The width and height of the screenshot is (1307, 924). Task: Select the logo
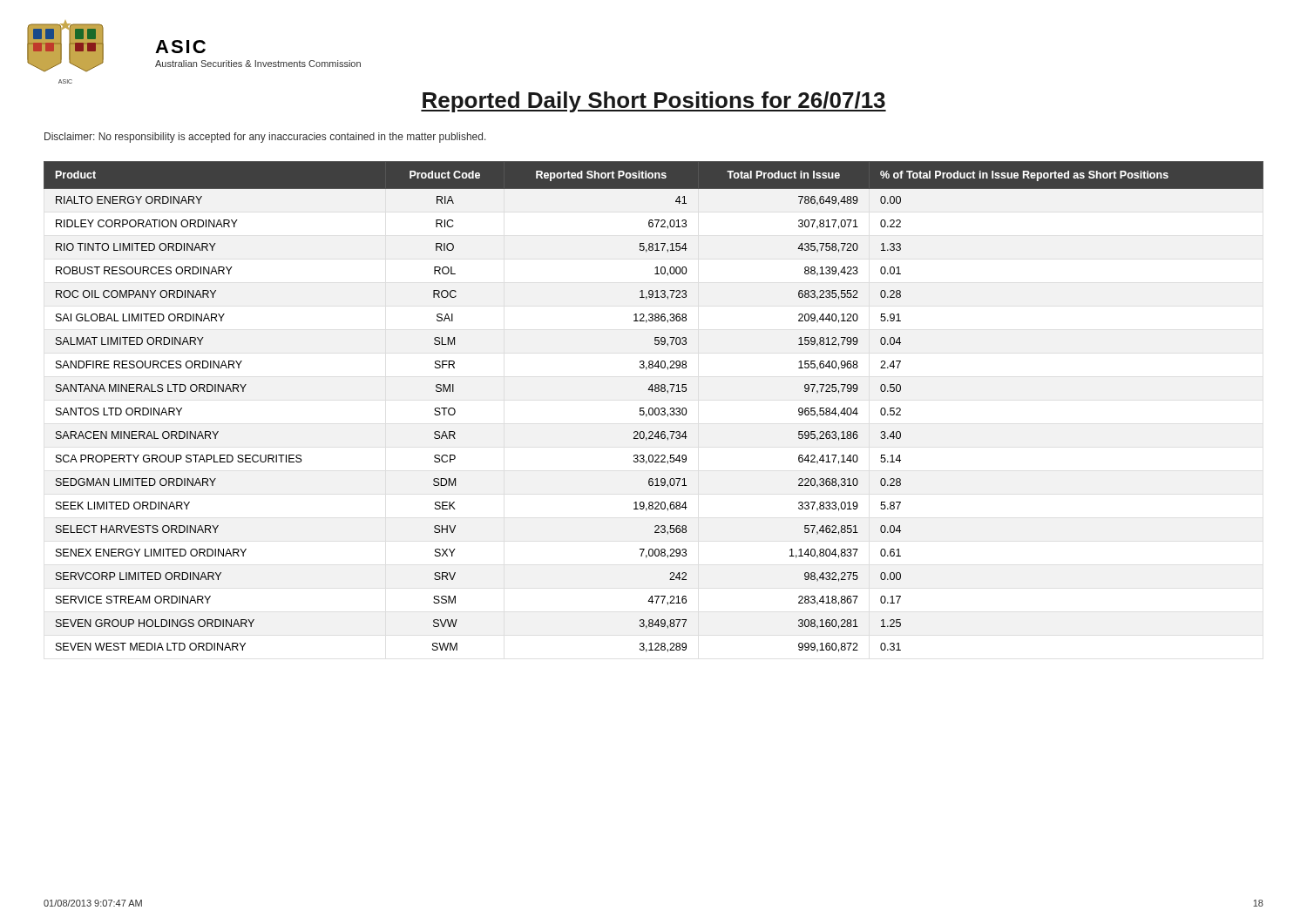click(194, 52)
